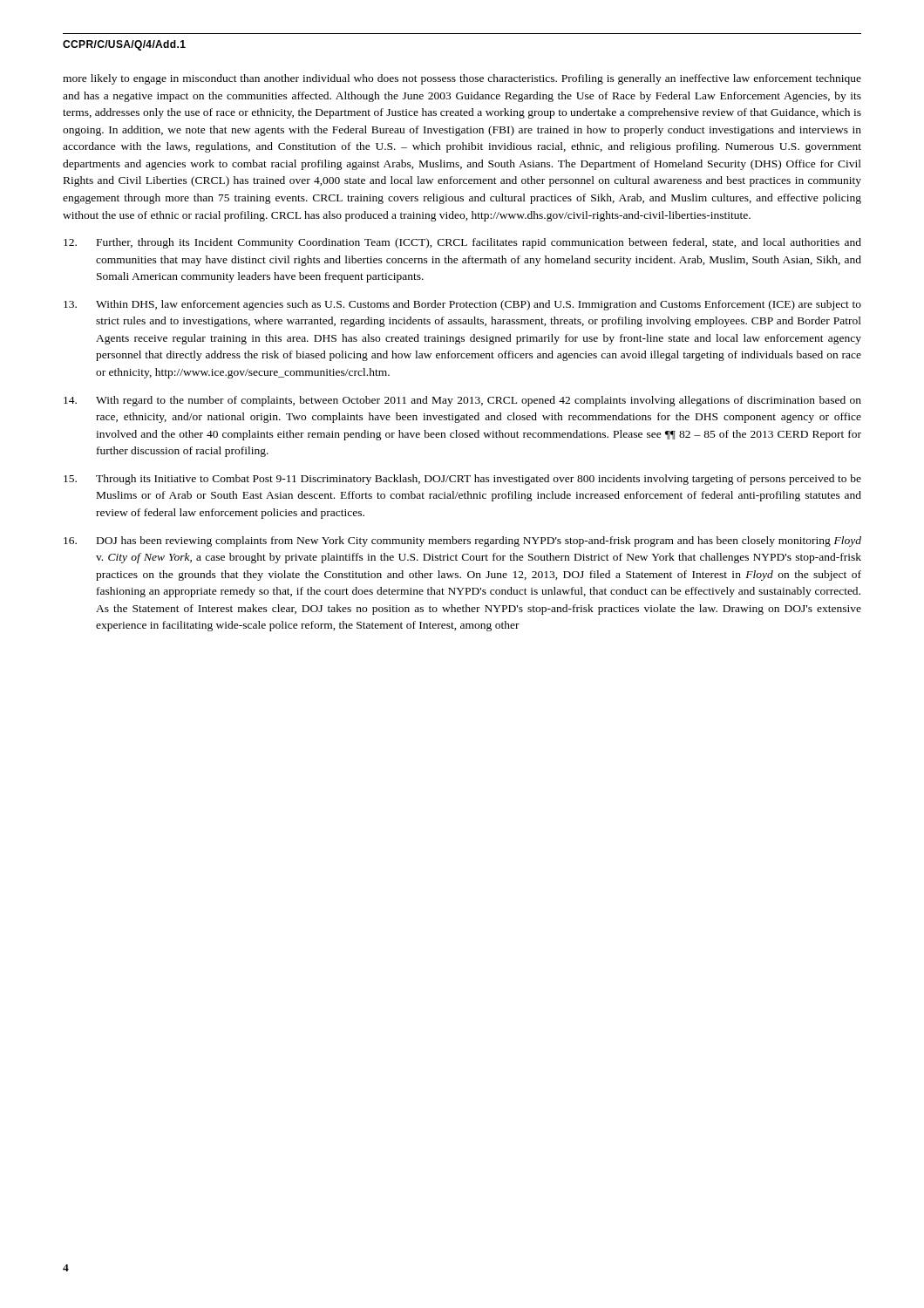This screenshot has height=1308, width=924.
Task: Find the passage starting "Within DHS, law enforcement agencies such as"
Action: (462, 338)
